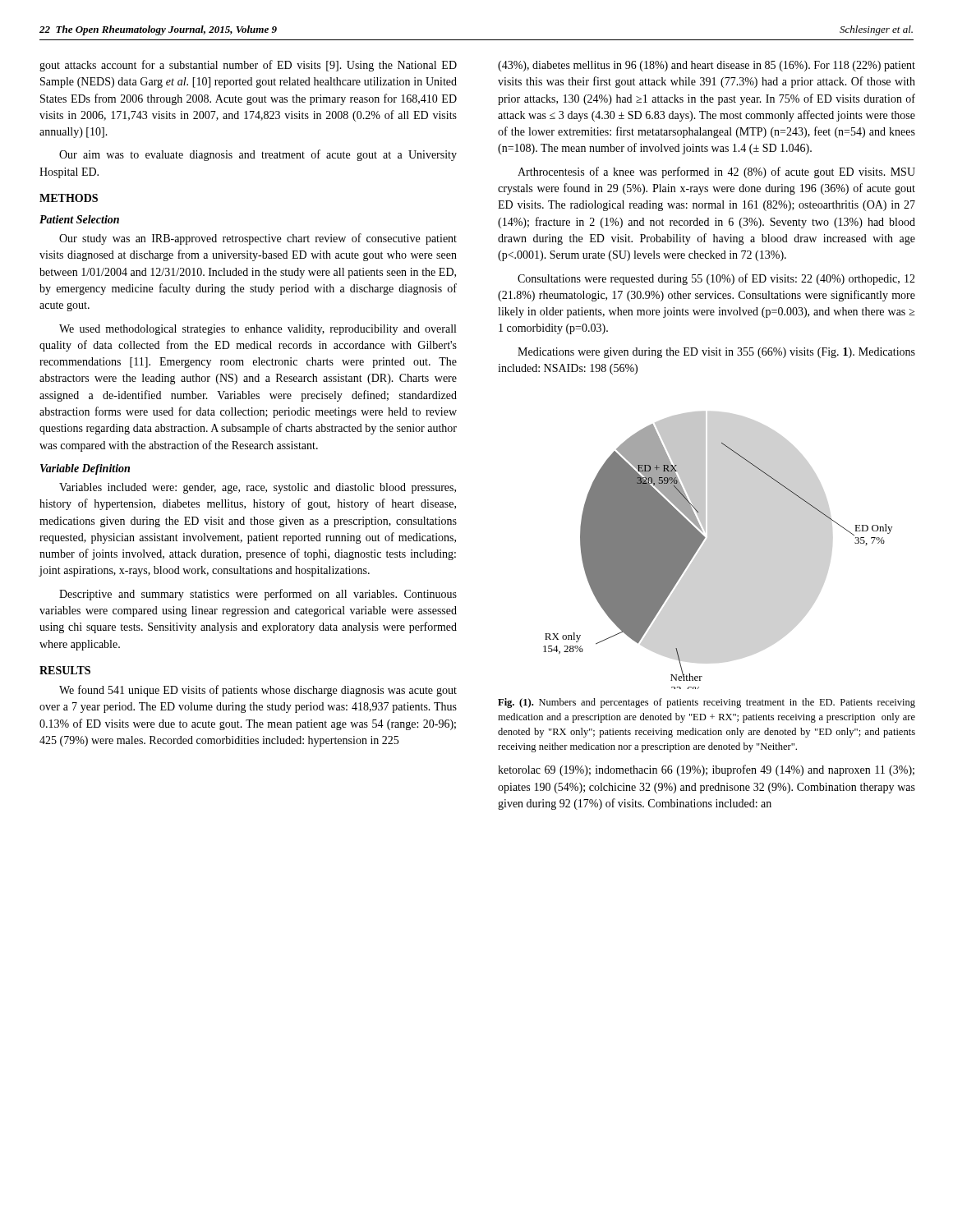Click on the text block with the text "ketorolac 69 (19%); indomethacin 66 (19%); ibuprofen 49"
953x1232 pixels.
(707, 787)
